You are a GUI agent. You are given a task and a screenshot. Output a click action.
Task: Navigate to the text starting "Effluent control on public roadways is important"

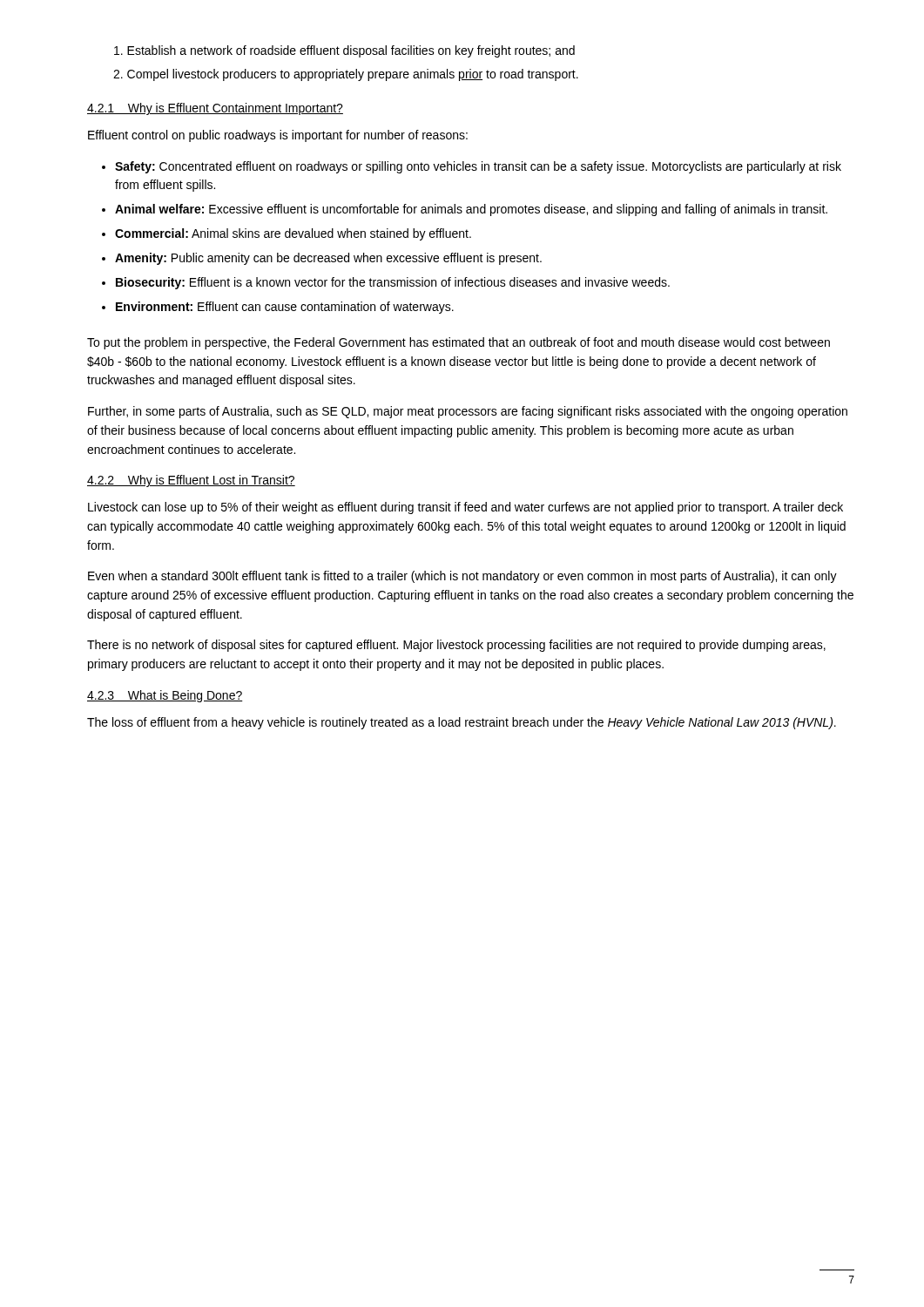click(278, 135)
